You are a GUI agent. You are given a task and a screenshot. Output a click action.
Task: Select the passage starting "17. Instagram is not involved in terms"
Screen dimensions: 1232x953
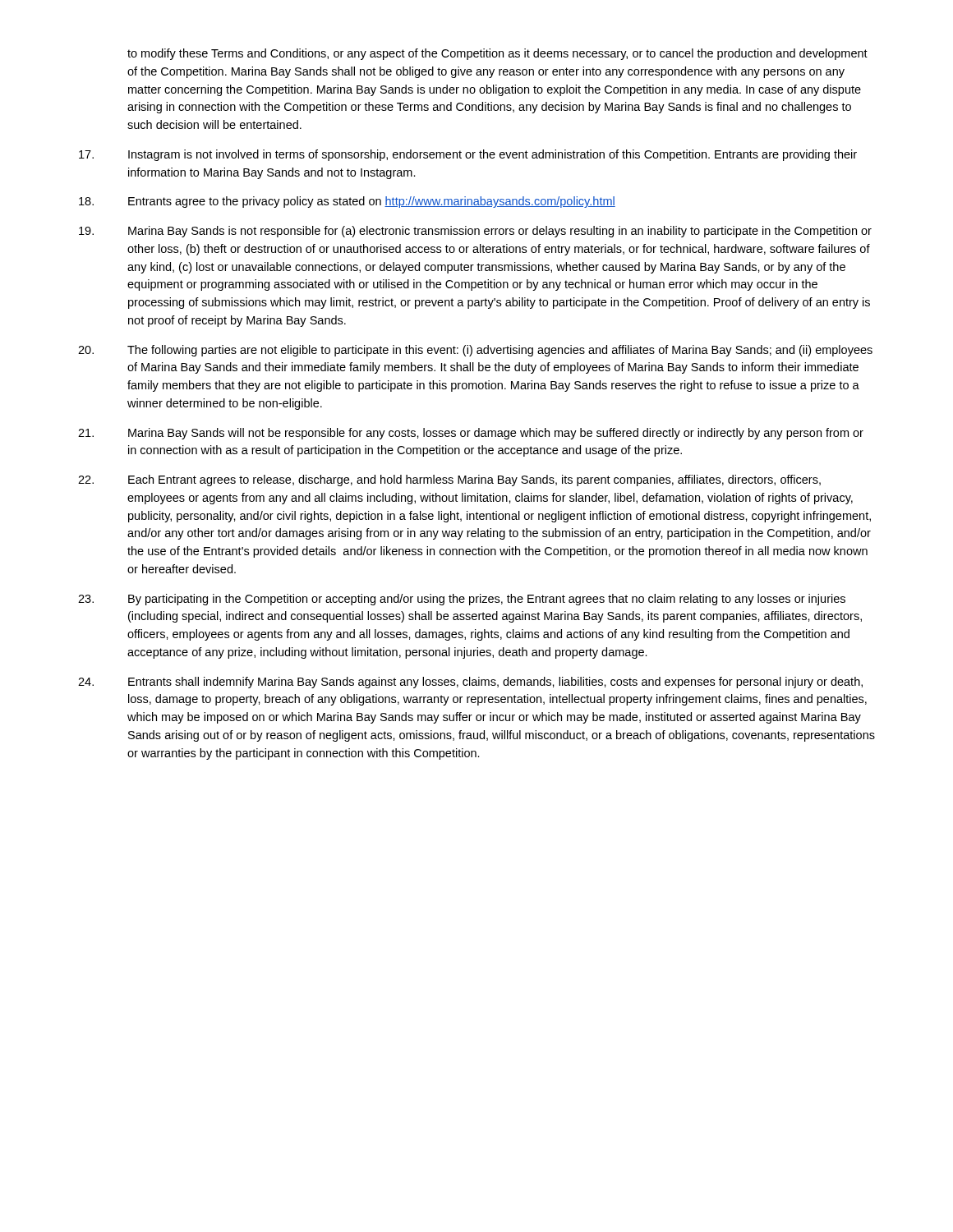[476, 164]
